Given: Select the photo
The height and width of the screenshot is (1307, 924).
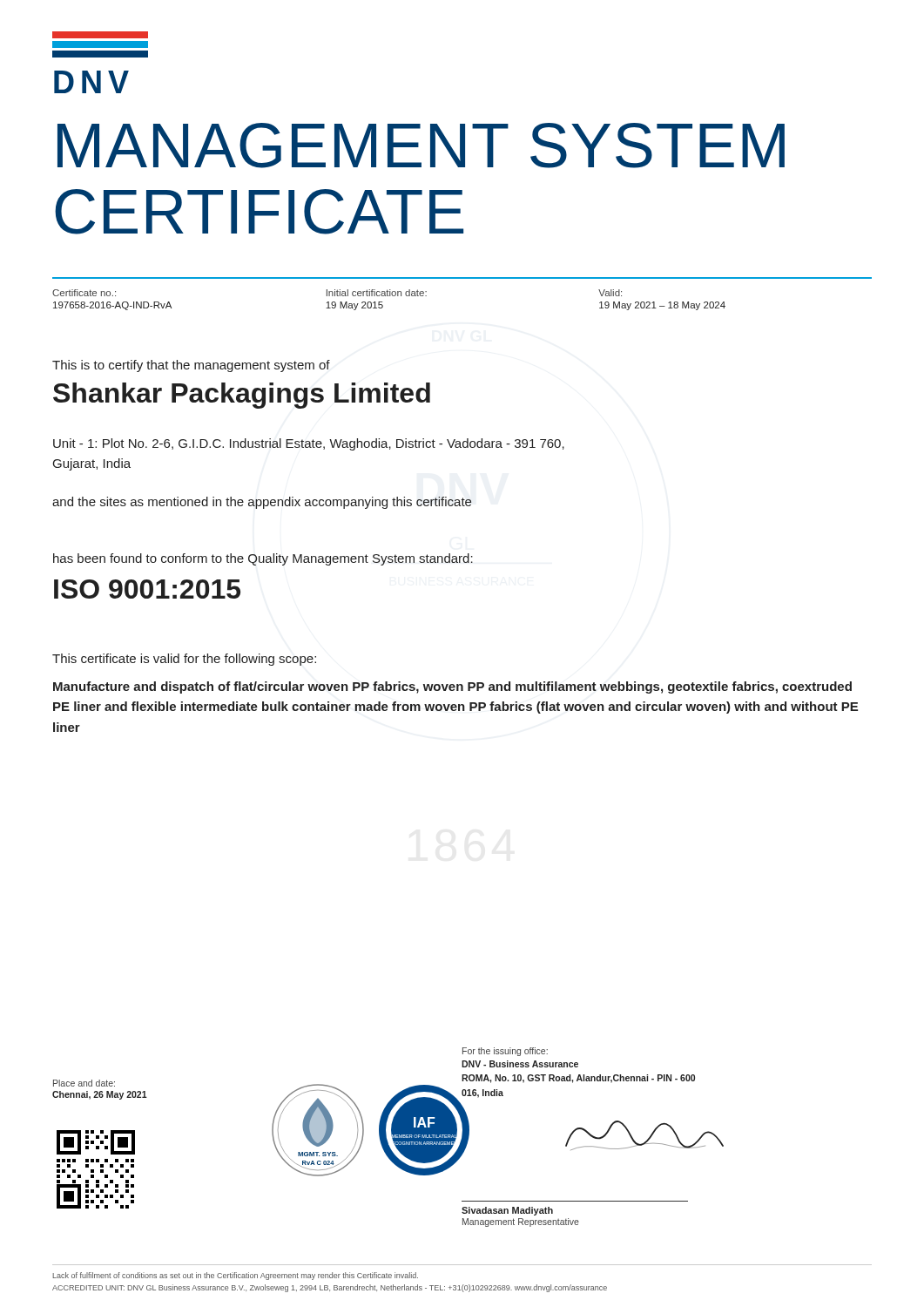Looking at the screenshot, I should pyautogui.click(x=644, y=1133).
